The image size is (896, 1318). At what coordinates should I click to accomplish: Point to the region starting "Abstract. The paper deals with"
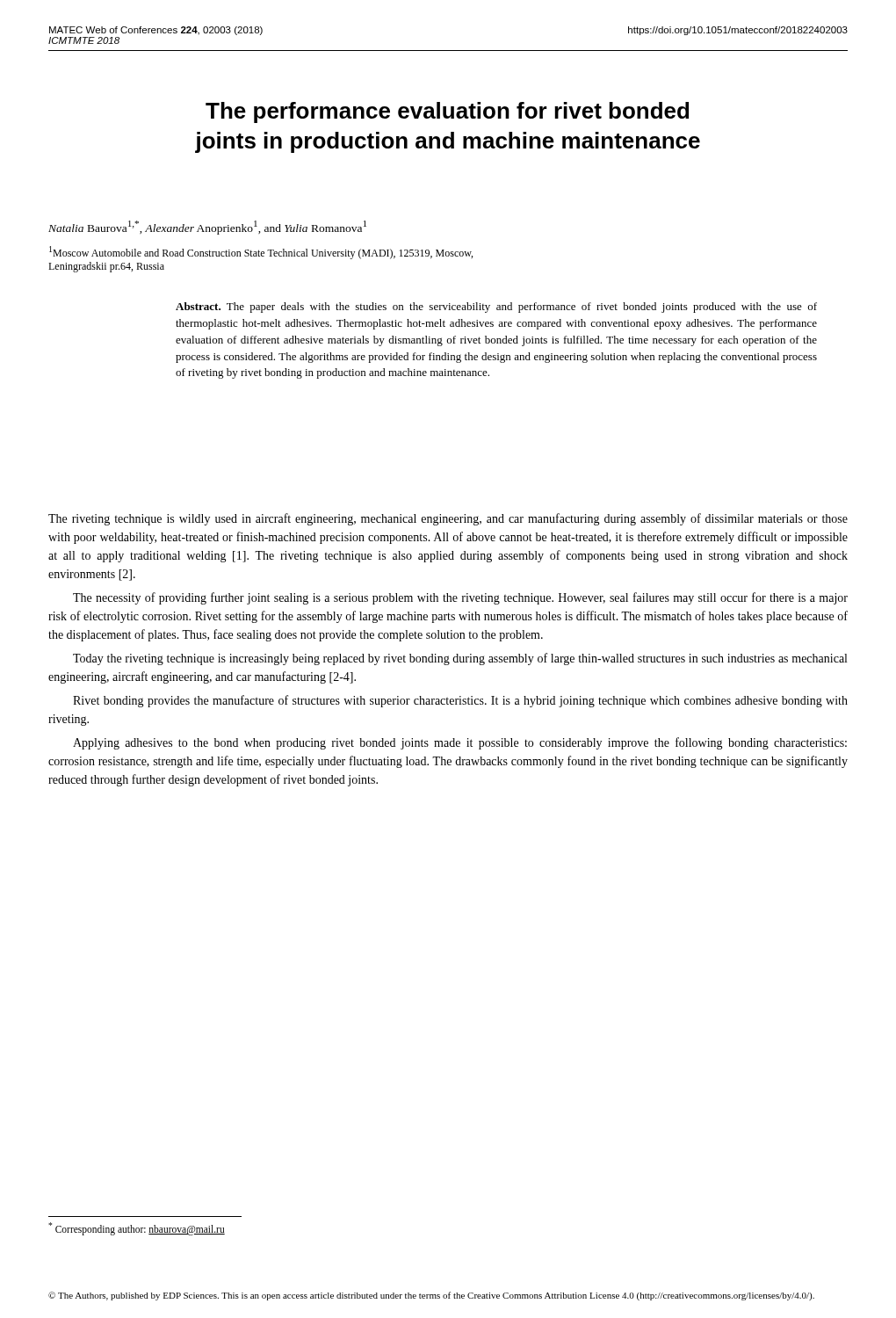[496, 339]
